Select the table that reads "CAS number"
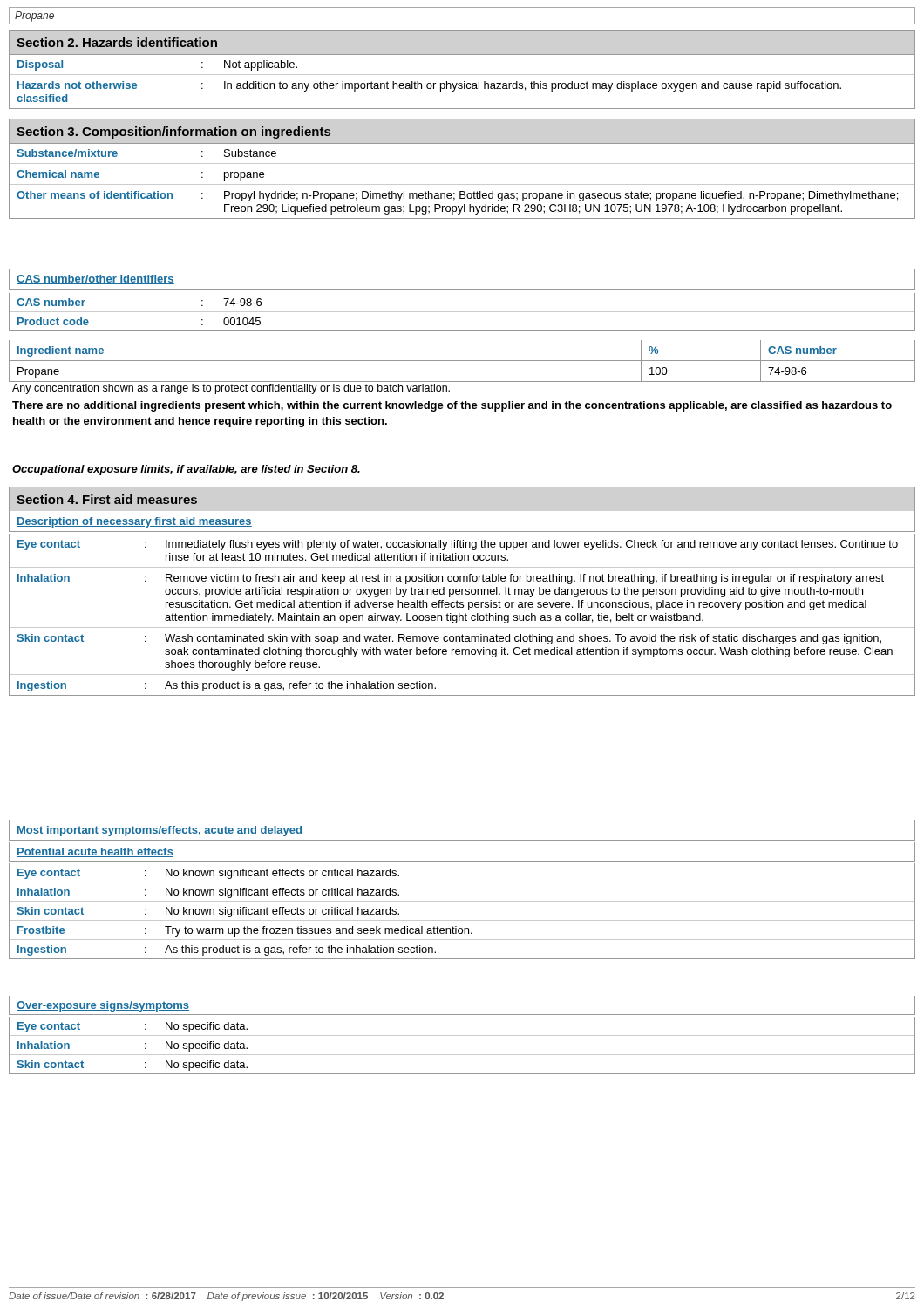The height and width of the screenshot is (1308, 924). 462,361
